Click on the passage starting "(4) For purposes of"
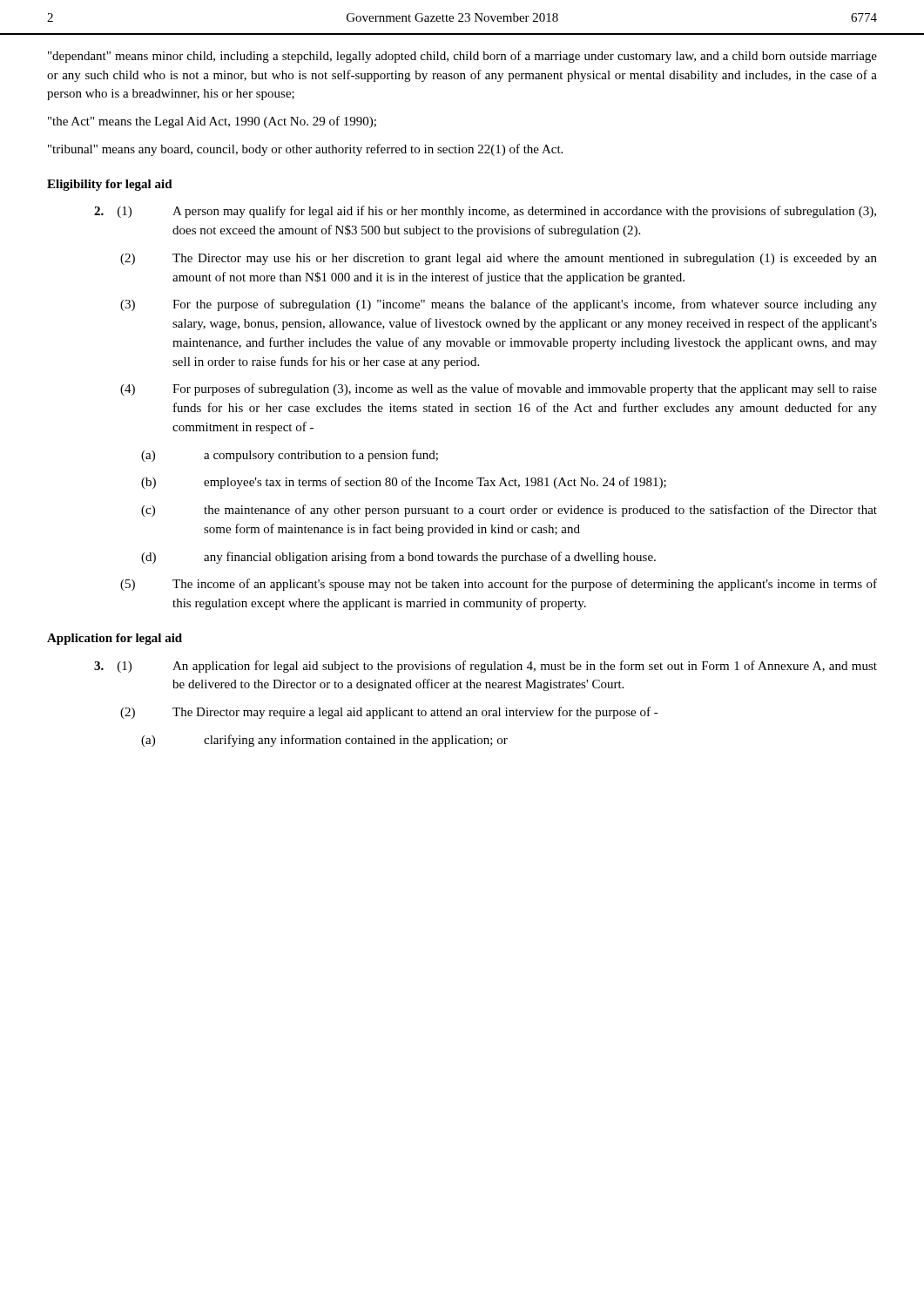The height and width of the screenshot is (1307, 924). (462, 409)
